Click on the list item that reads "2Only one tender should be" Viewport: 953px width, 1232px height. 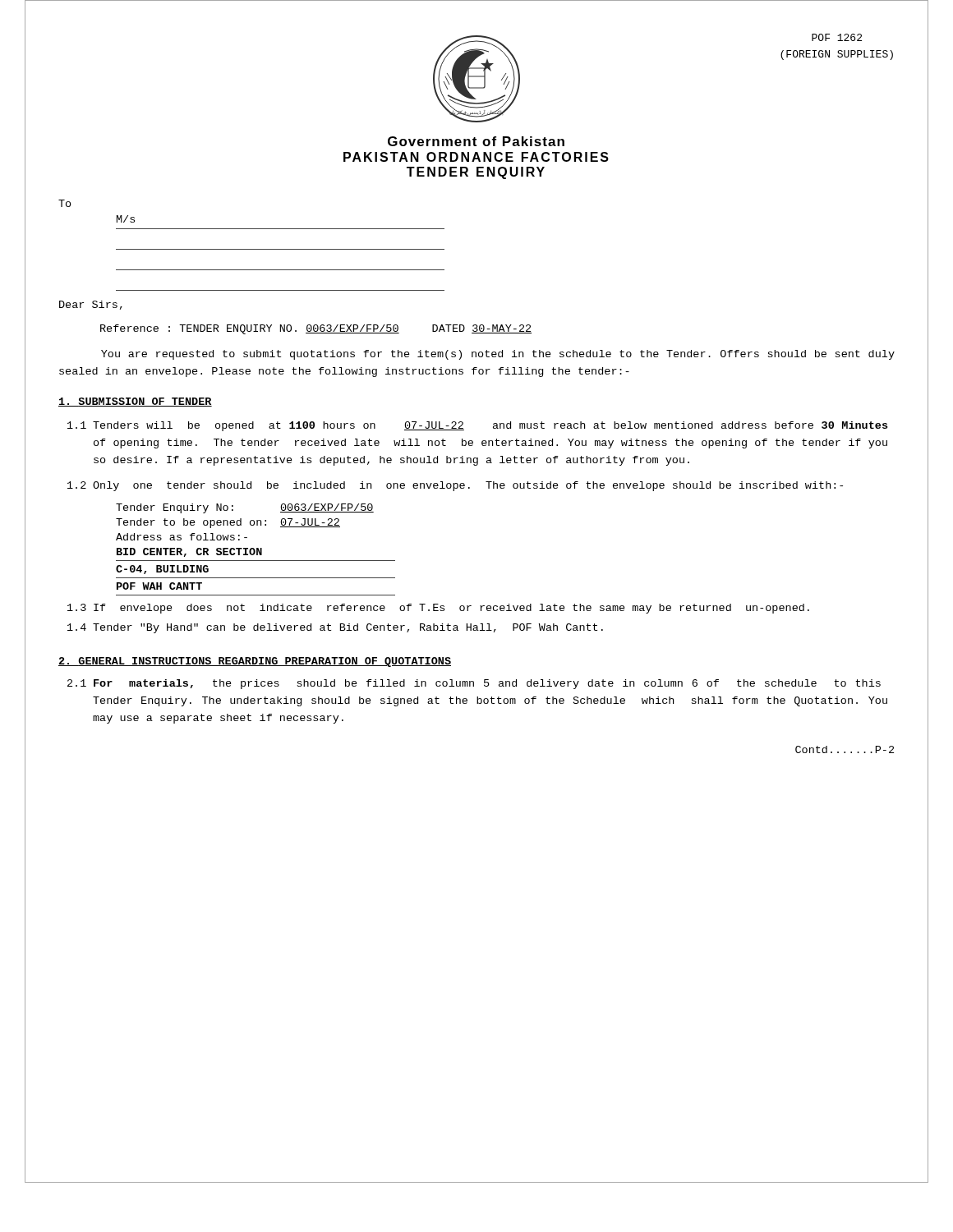pos(477,486)
